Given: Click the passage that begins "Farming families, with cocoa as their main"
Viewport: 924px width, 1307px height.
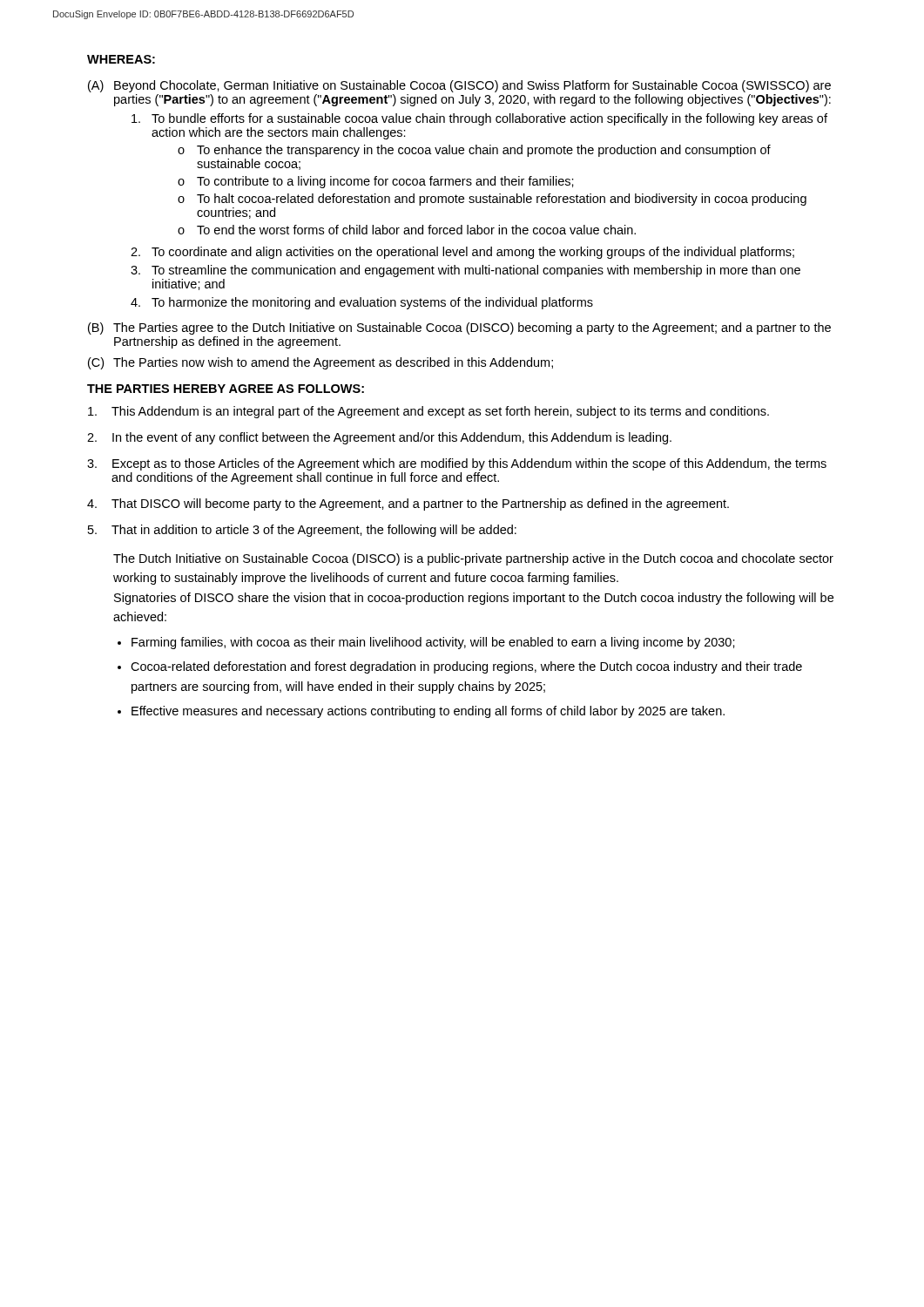Looking at the screenshot, I should (x=484, y=677).
